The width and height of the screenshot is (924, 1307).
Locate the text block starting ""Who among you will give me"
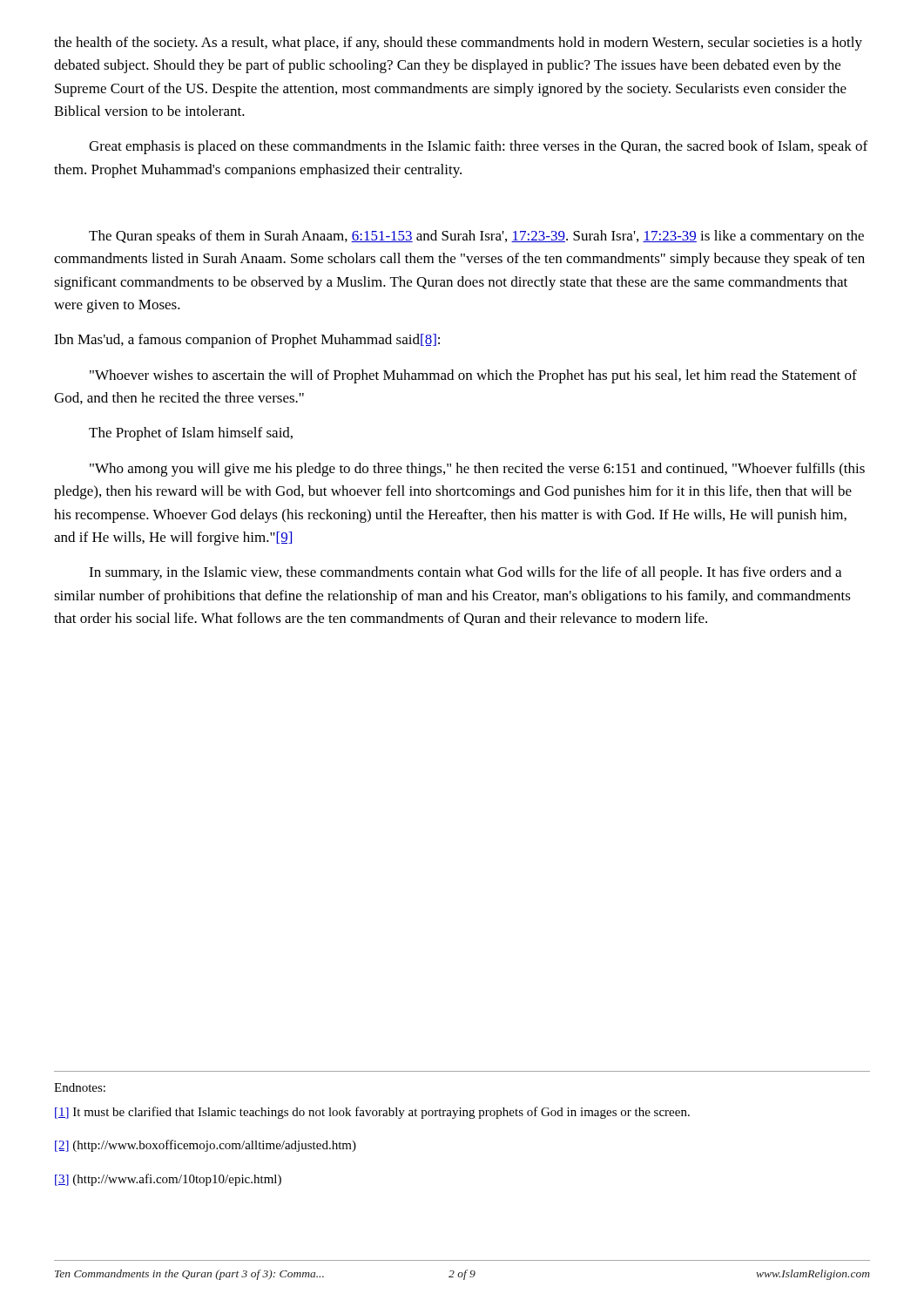point(462,503)
